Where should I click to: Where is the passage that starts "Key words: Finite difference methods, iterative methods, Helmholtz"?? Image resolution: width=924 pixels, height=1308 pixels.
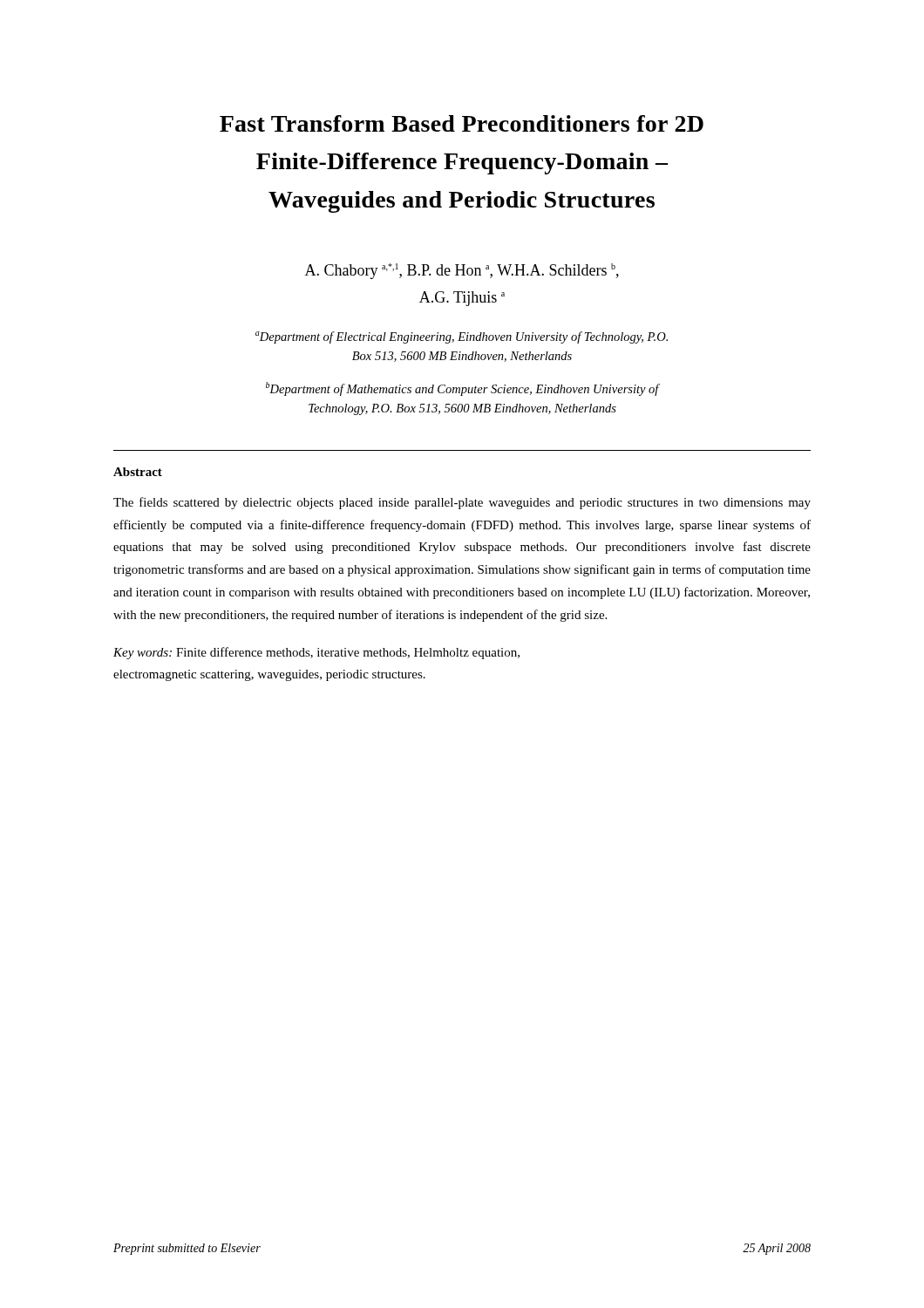[x=317, y=663]
